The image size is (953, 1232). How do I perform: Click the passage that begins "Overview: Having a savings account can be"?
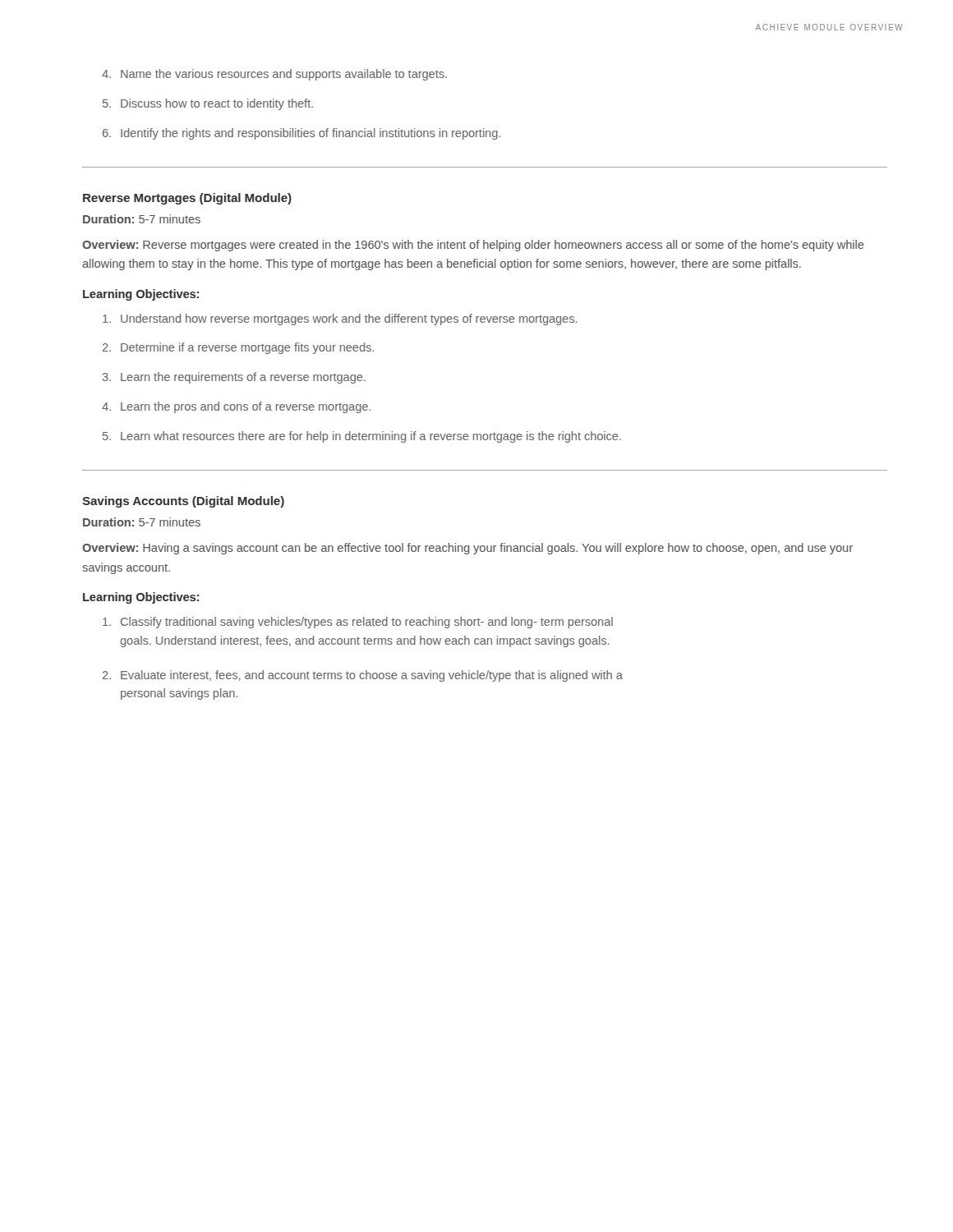(467, 558)
